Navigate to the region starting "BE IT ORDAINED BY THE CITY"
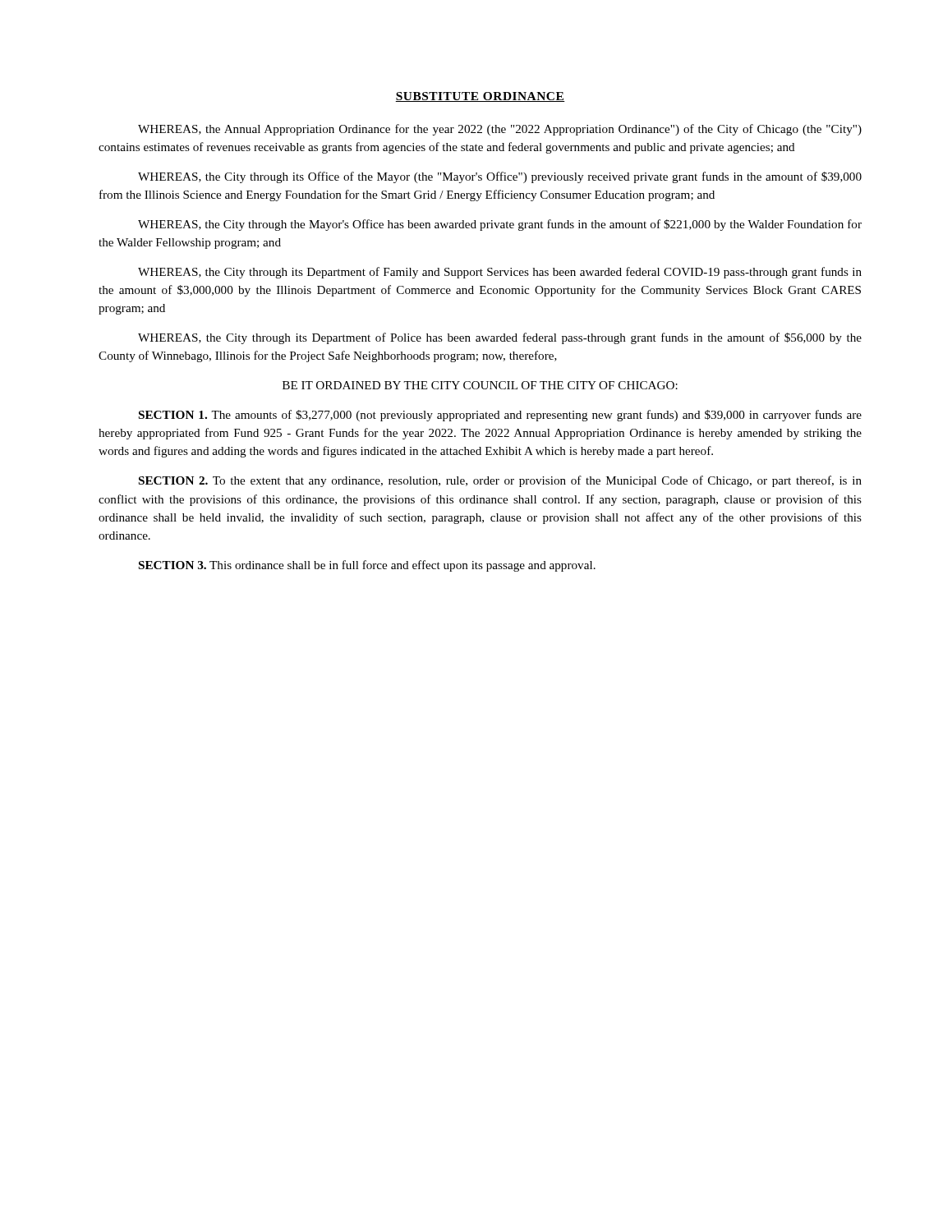The width and height of the screenshot is (952, 1232). point(480,385)
